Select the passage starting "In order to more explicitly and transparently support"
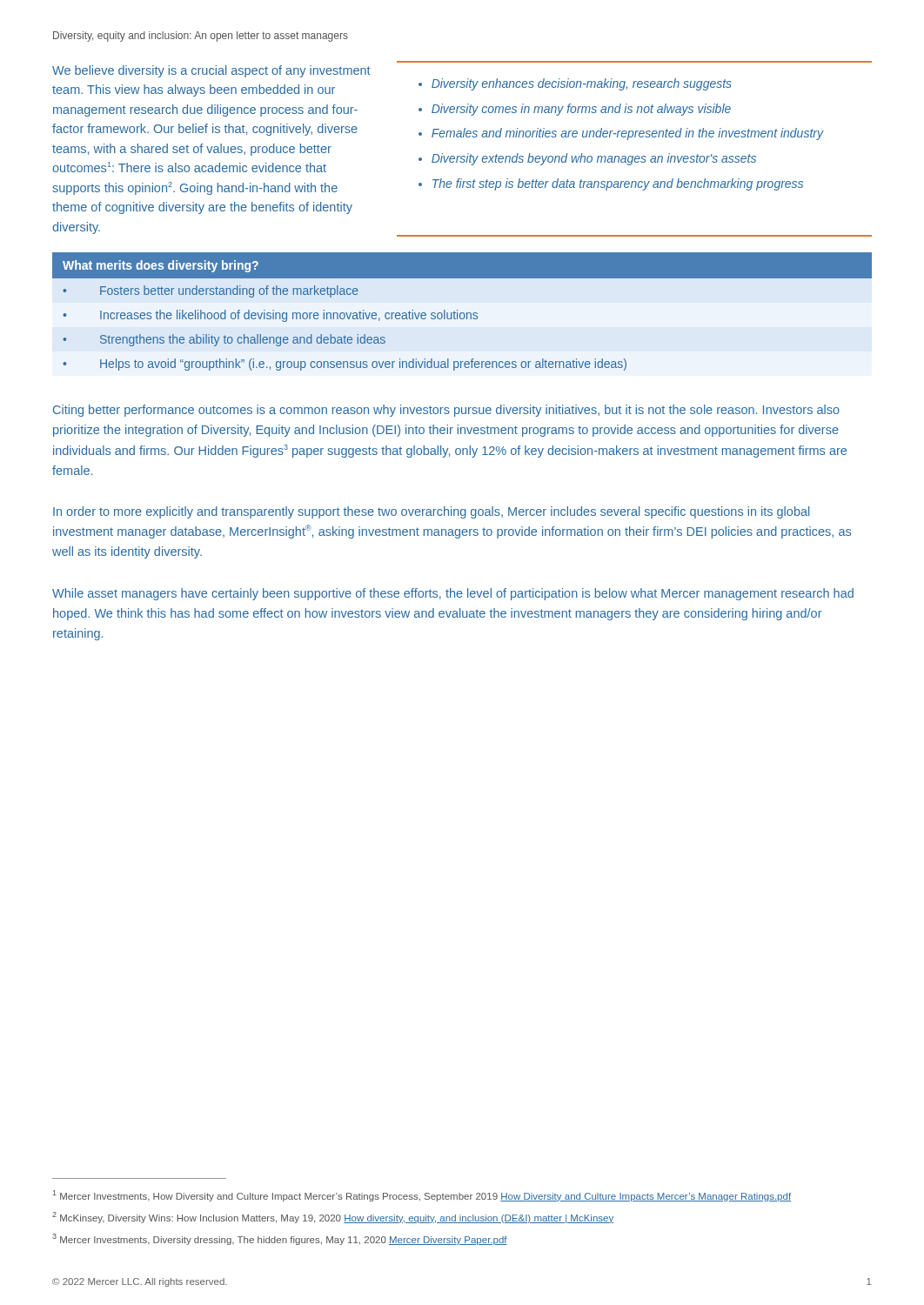This screenshot has height=1305, width=924. tap(452, 532)
